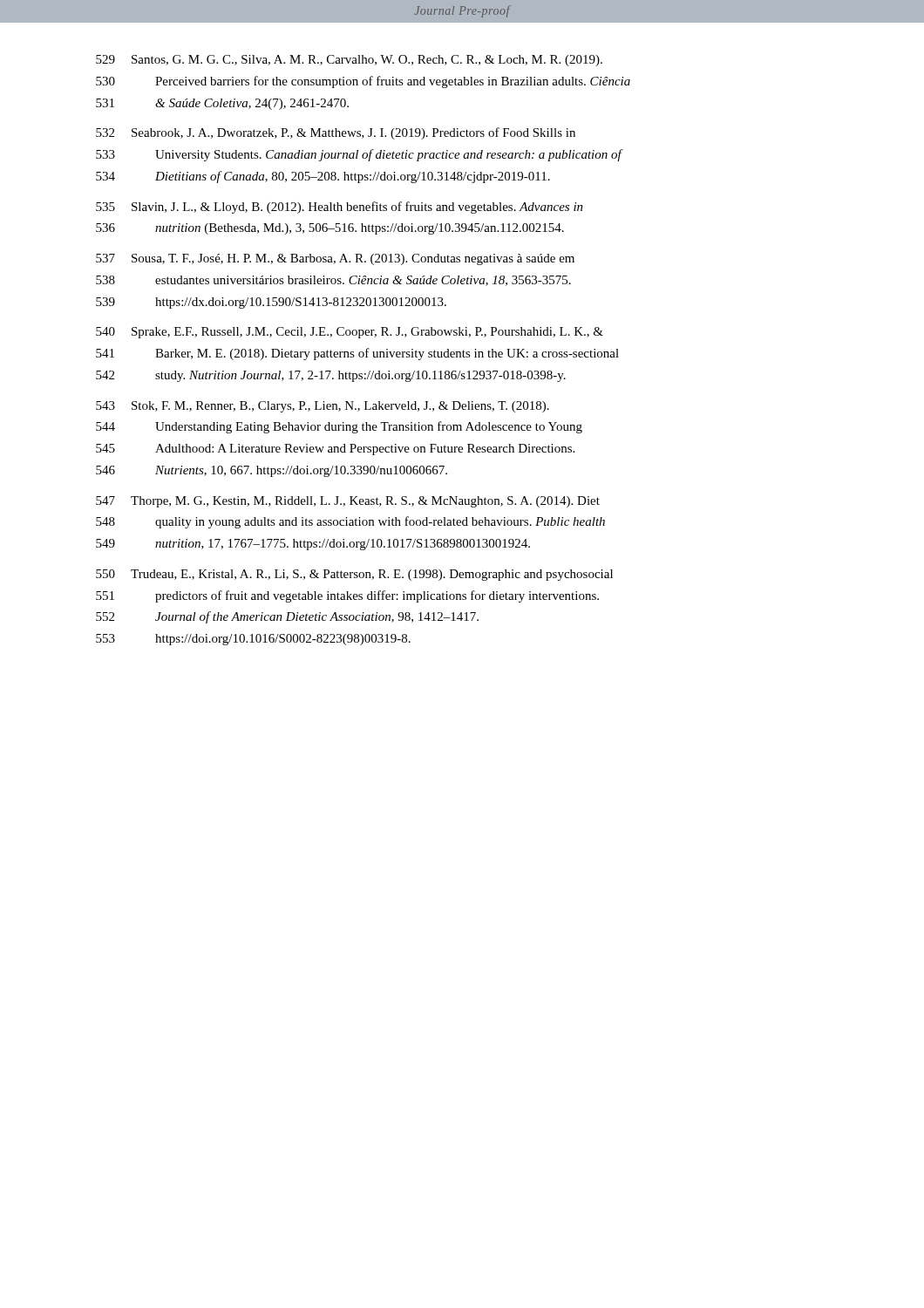Click on the text block starting "548 quality in young adults and its"
The width and height of the screenshot is (924, 1308).
click(x=462, y=522)
